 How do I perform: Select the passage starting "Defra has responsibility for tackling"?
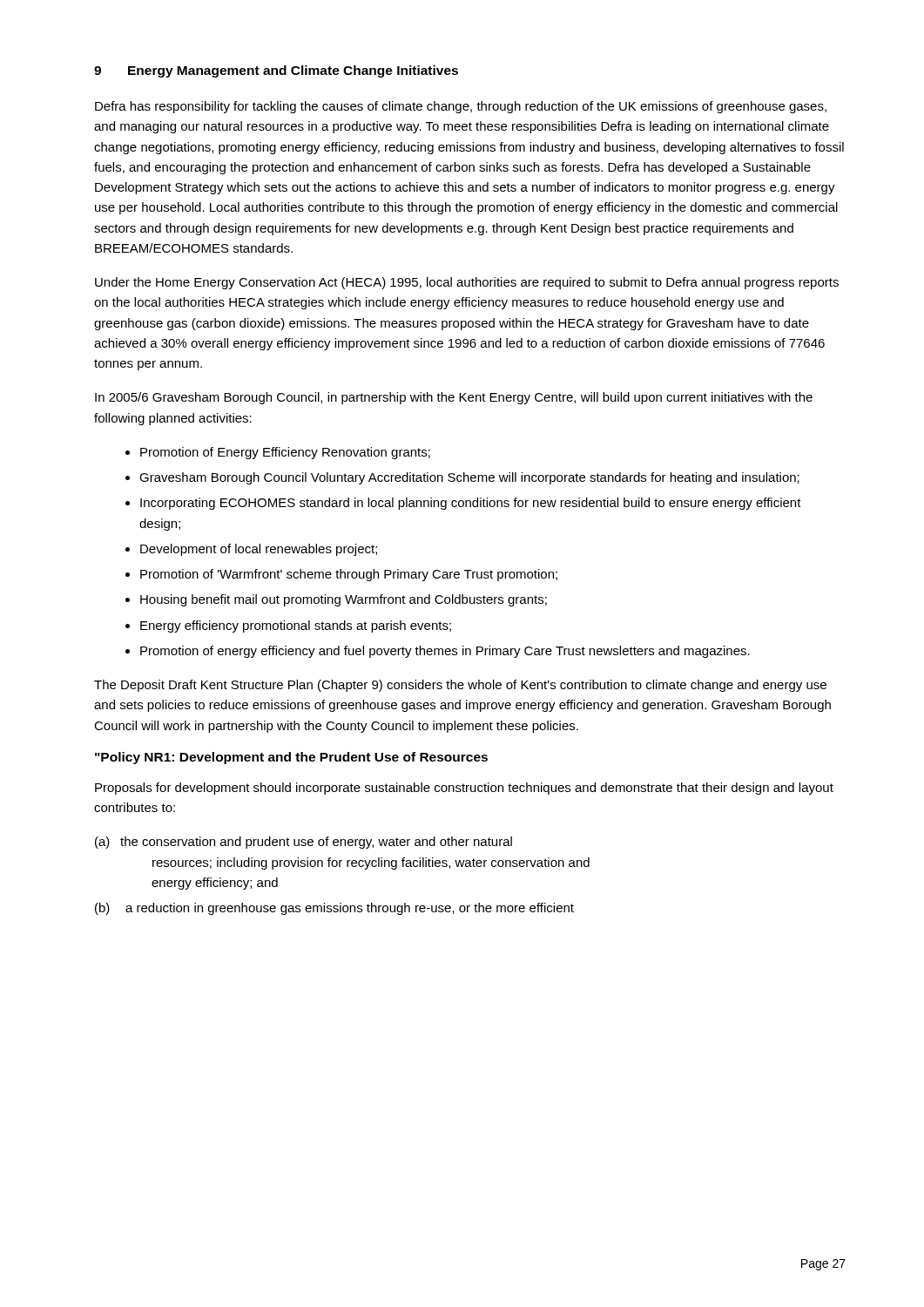(x=470, y=177)
